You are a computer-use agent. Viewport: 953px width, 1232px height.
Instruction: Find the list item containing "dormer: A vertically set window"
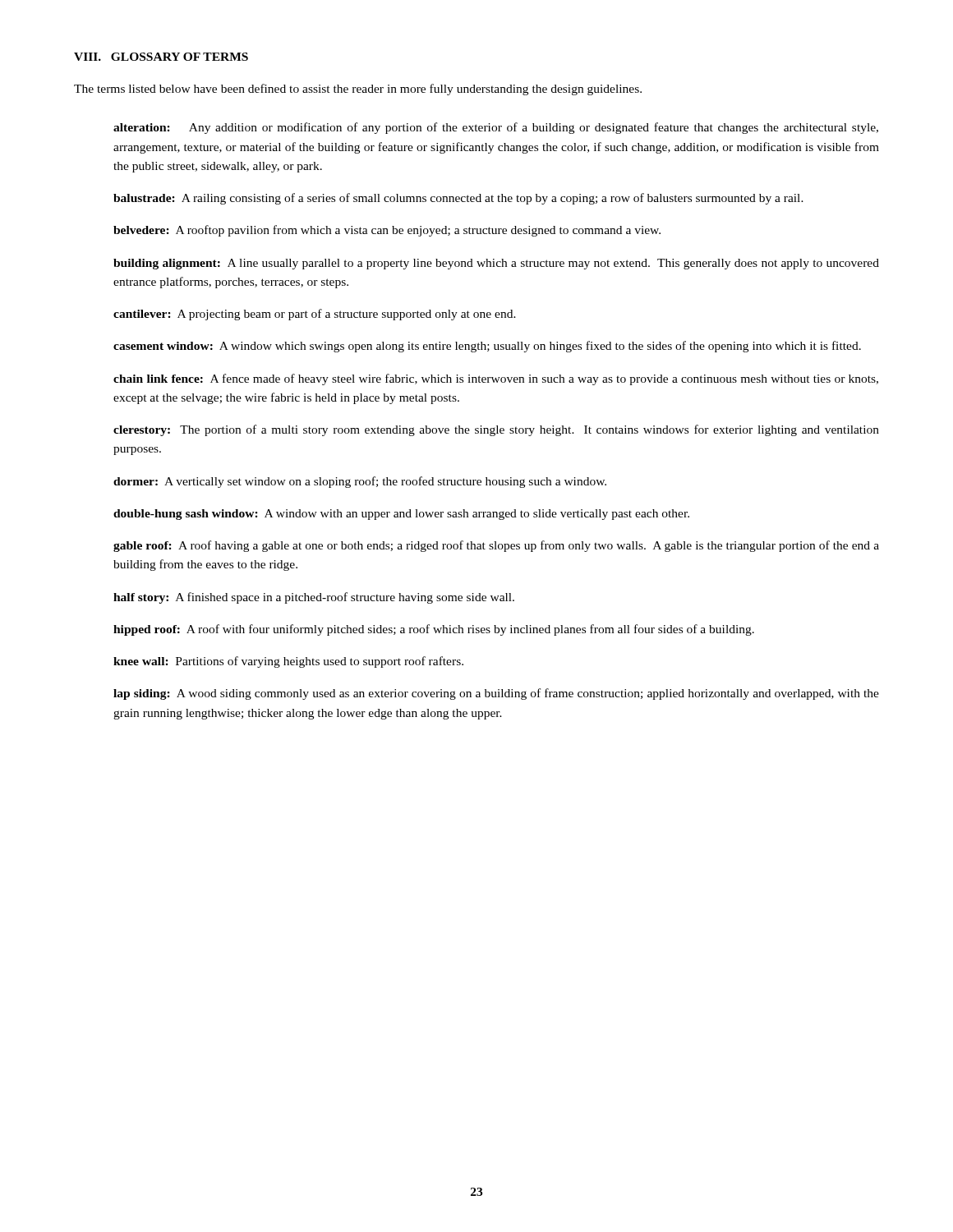point(360,480)
